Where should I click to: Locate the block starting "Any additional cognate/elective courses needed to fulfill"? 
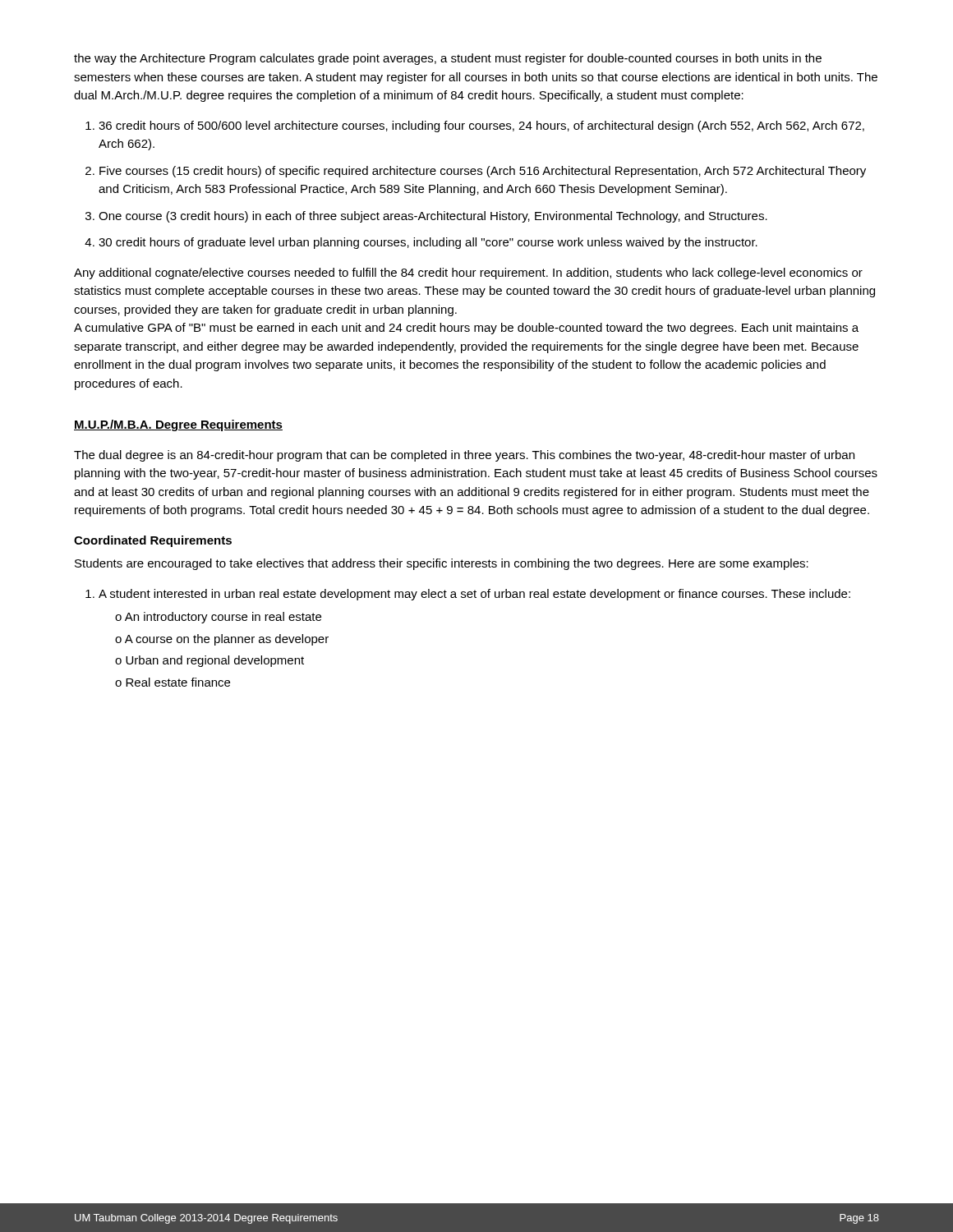point(475,327)
